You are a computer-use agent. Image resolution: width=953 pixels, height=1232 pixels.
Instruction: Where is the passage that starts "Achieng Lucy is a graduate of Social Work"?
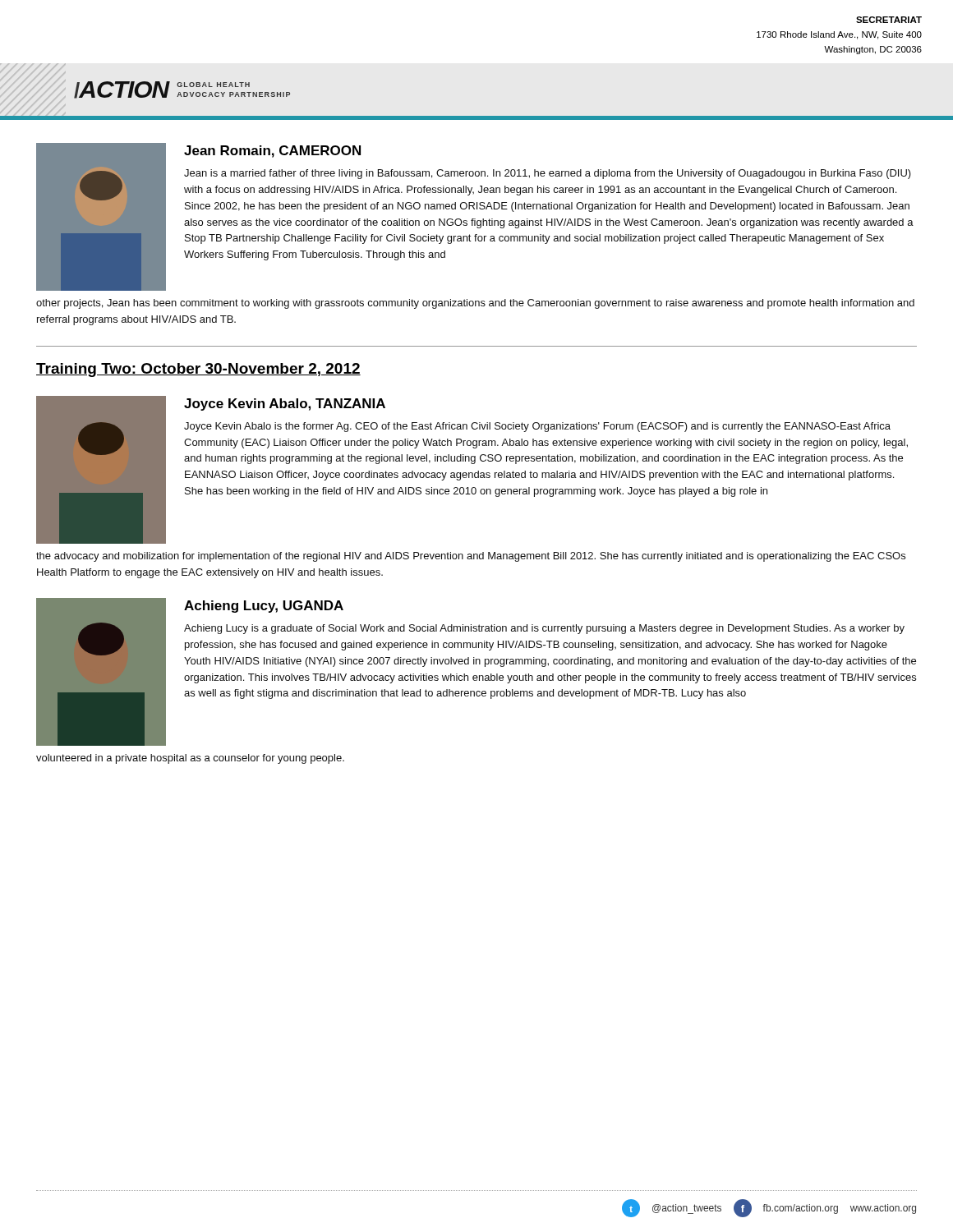550,661
